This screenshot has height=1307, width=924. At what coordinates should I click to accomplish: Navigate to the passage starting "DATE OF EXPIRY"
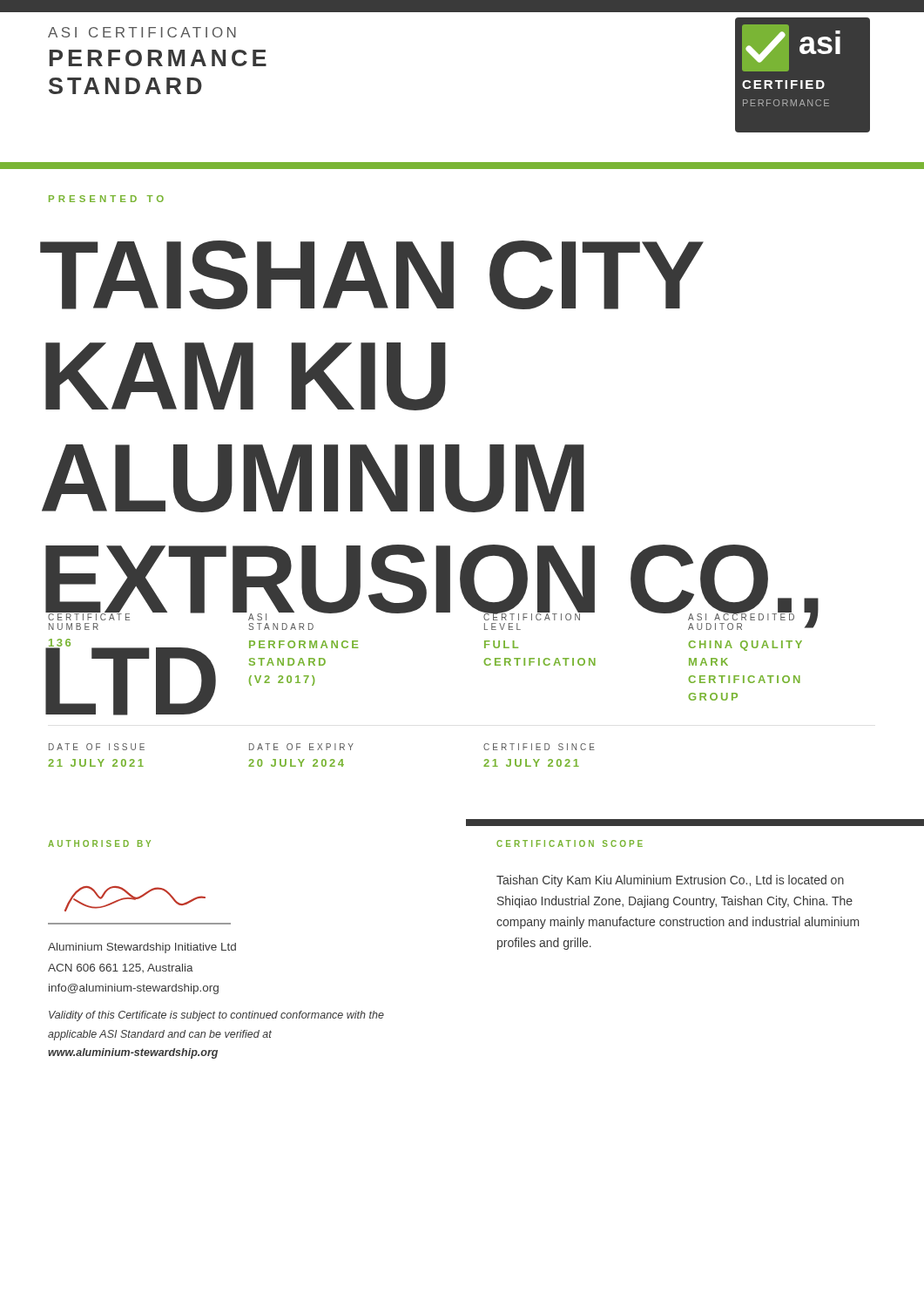[353, 756]
